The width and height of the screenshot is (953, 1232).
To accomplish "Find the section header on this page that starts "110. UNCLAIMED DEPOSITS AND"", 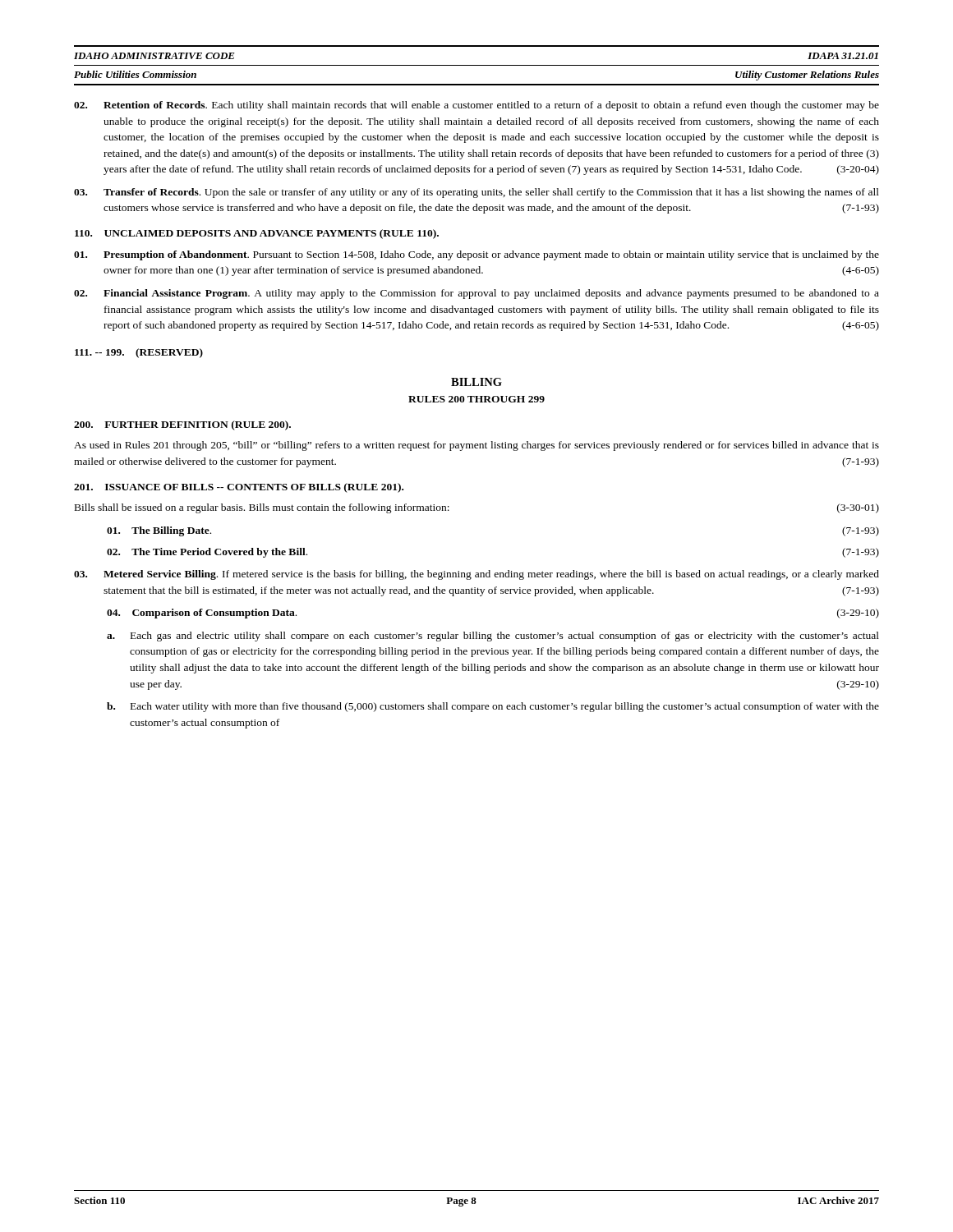I will pos(257,233).
